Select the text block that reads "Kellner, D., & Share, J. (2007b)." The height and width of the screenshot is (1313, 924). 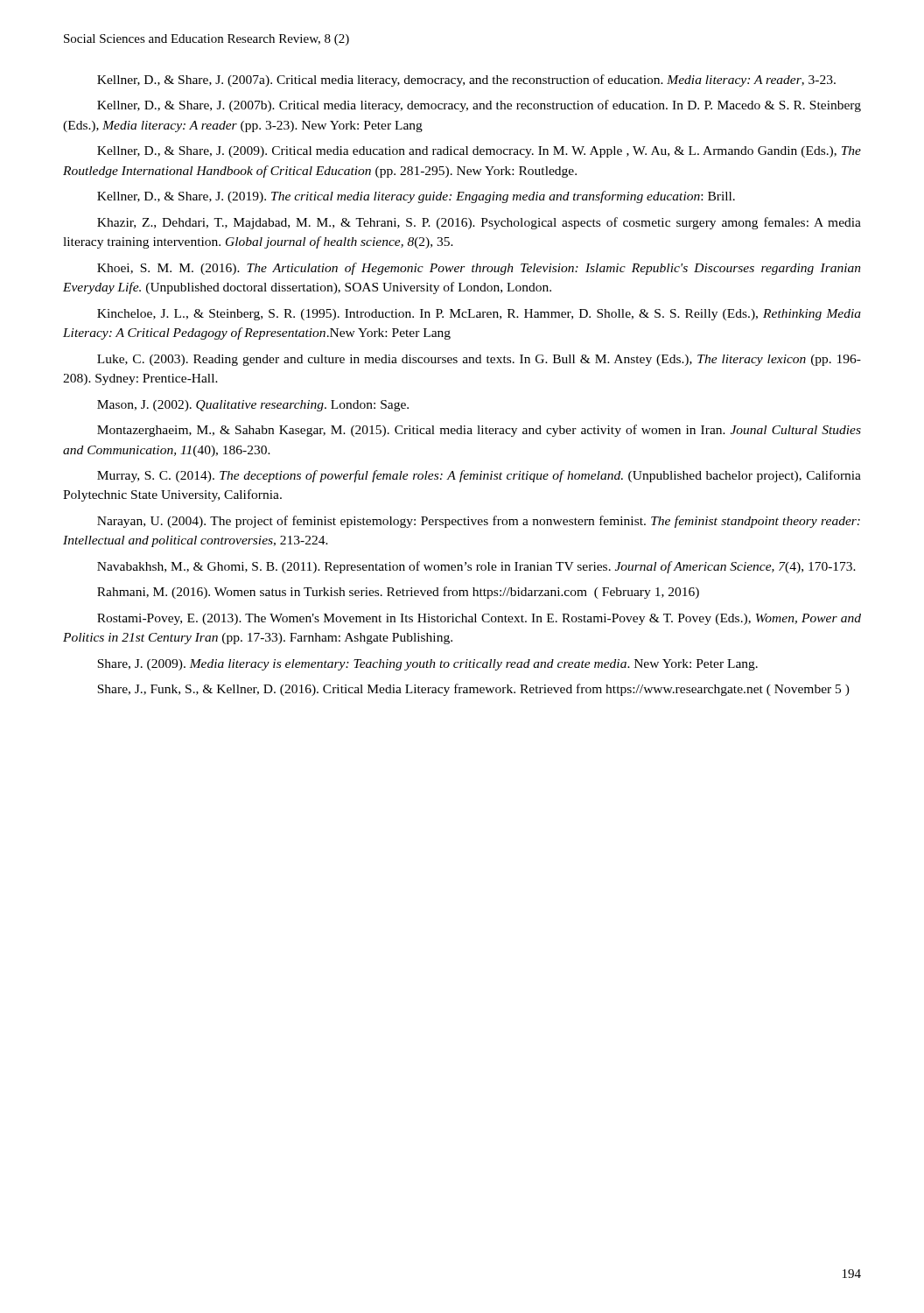(462, 115)
